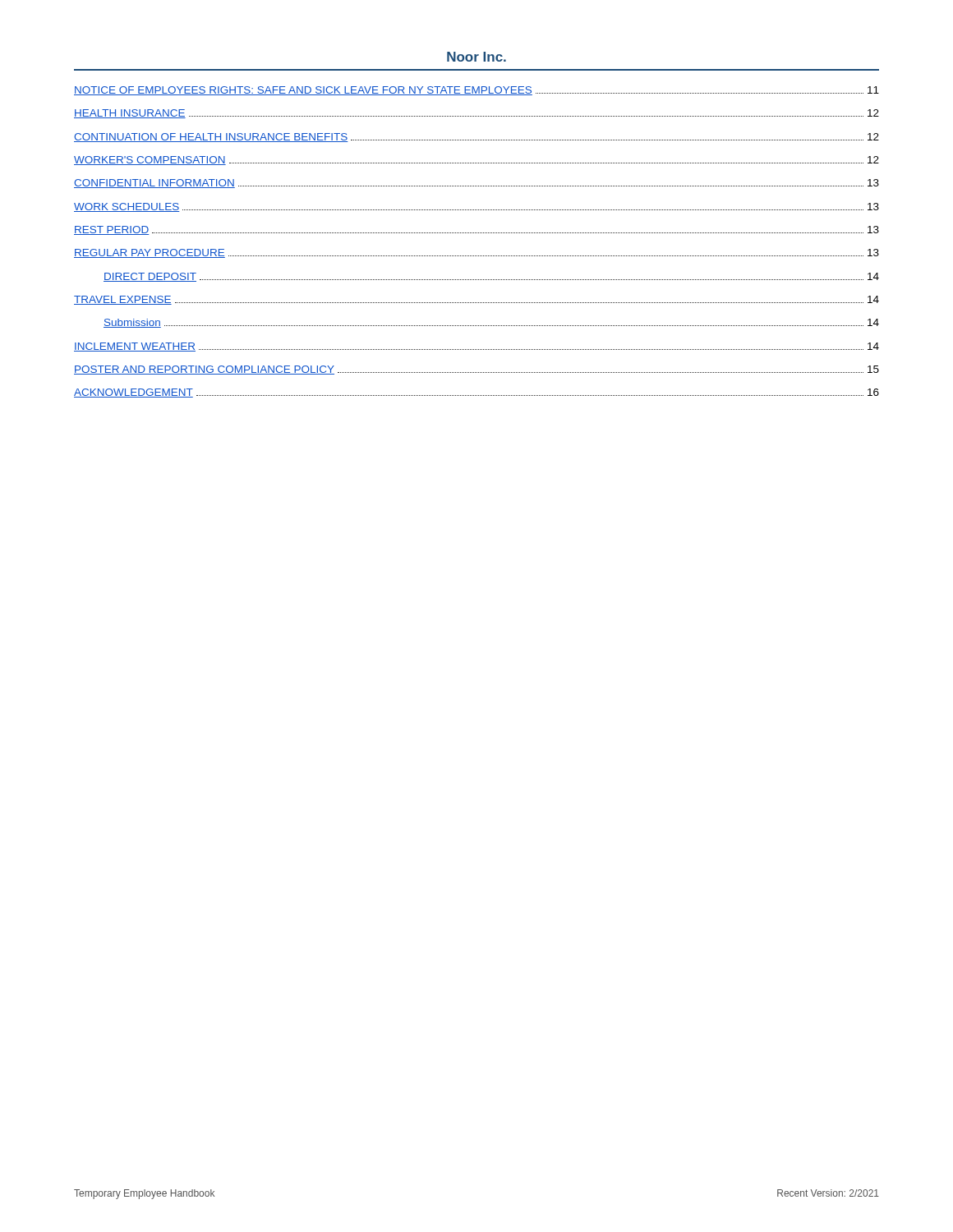Click where it says "INCLEMENT WEATHER 14"
This screenshot has height=1232, width=953.
(x=476, y=347)
